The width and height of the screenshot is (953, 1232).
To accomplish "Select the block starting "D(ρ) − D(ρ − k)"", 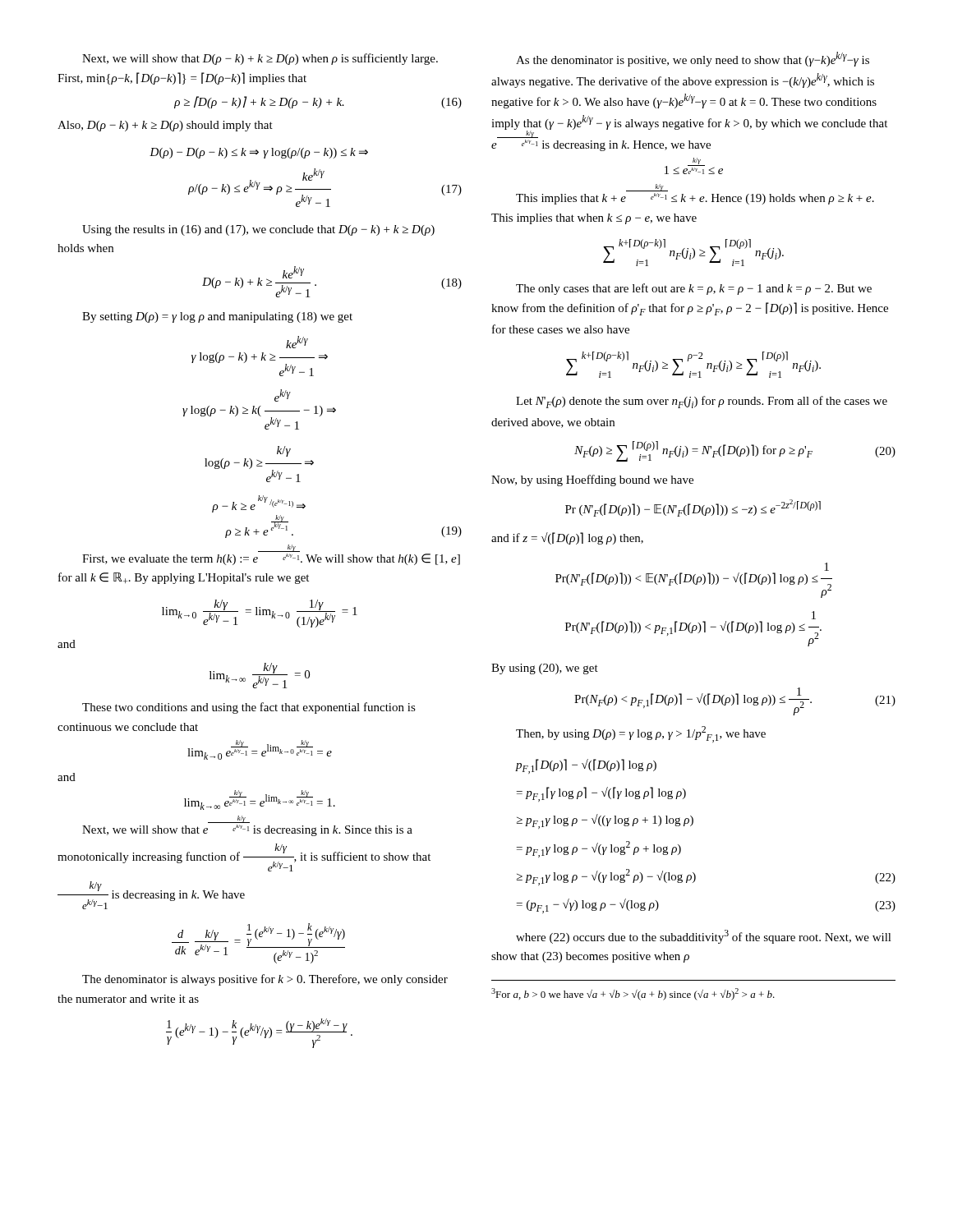I will (260, 178).
